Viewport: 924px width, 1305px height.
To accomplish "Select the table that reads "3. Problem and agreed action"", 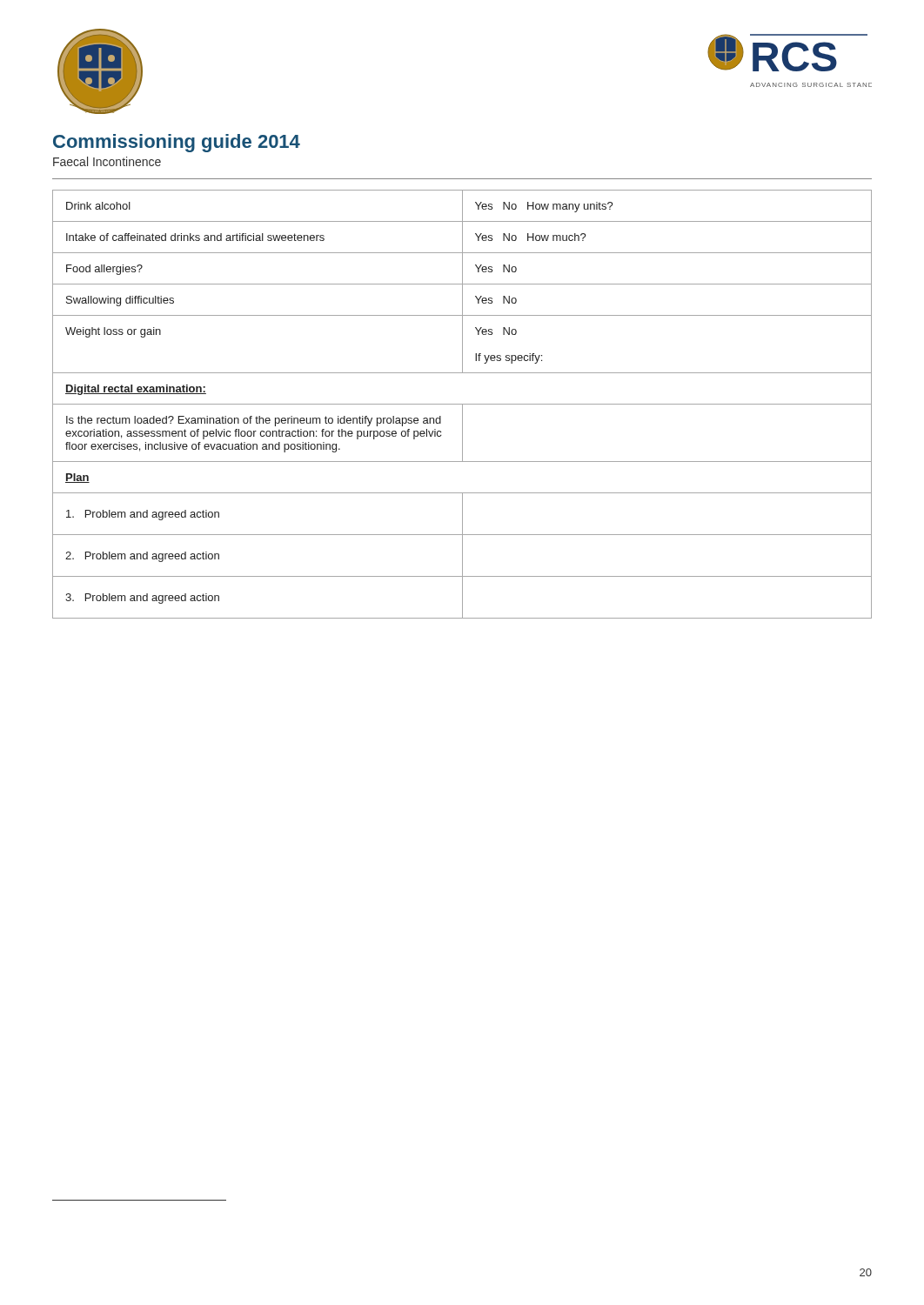I will click(x=462, y=404).
